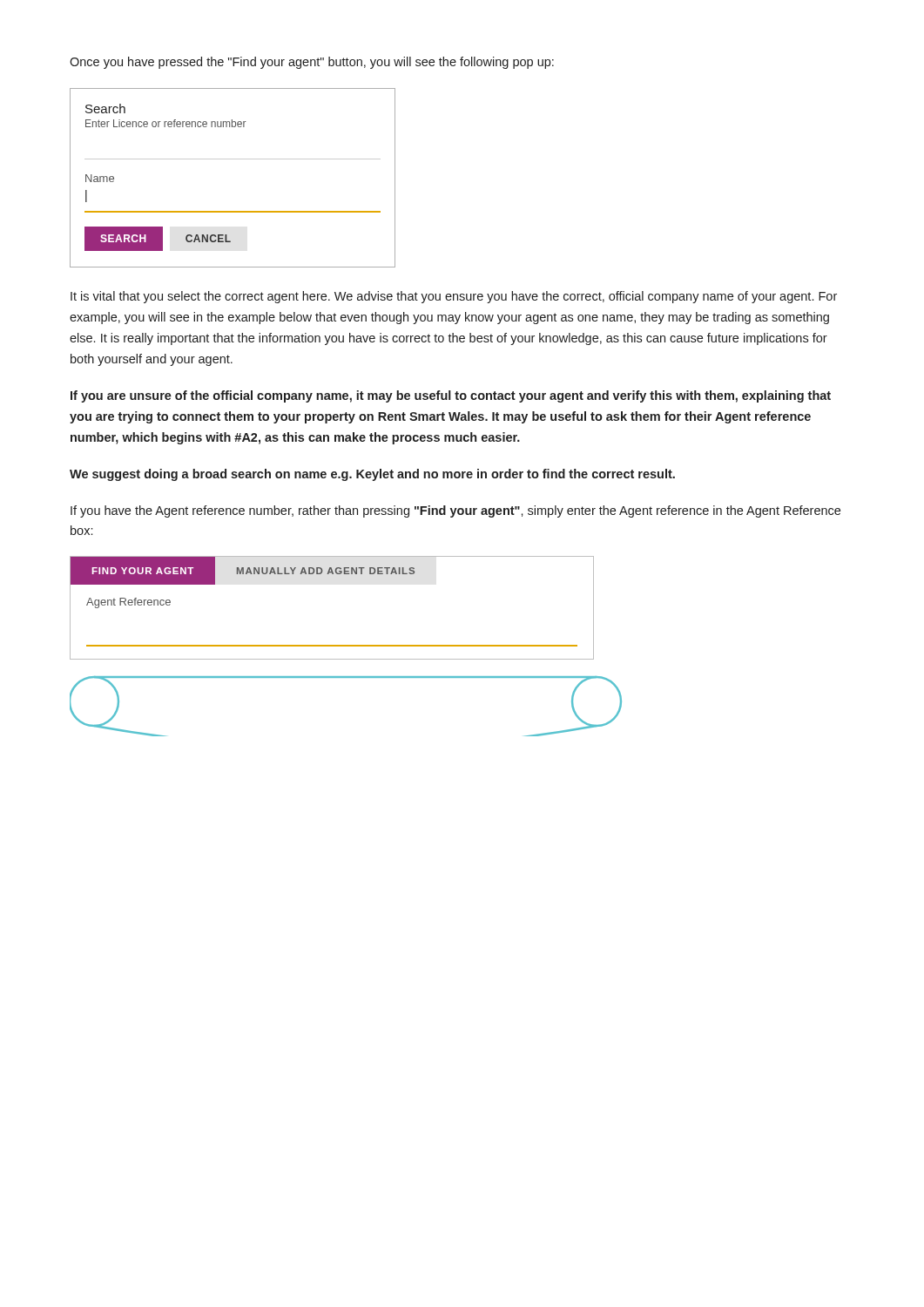924x1307 pixels.
Task: Locate the text block with the text "It is vital that you select"
Action: [453, 328]
